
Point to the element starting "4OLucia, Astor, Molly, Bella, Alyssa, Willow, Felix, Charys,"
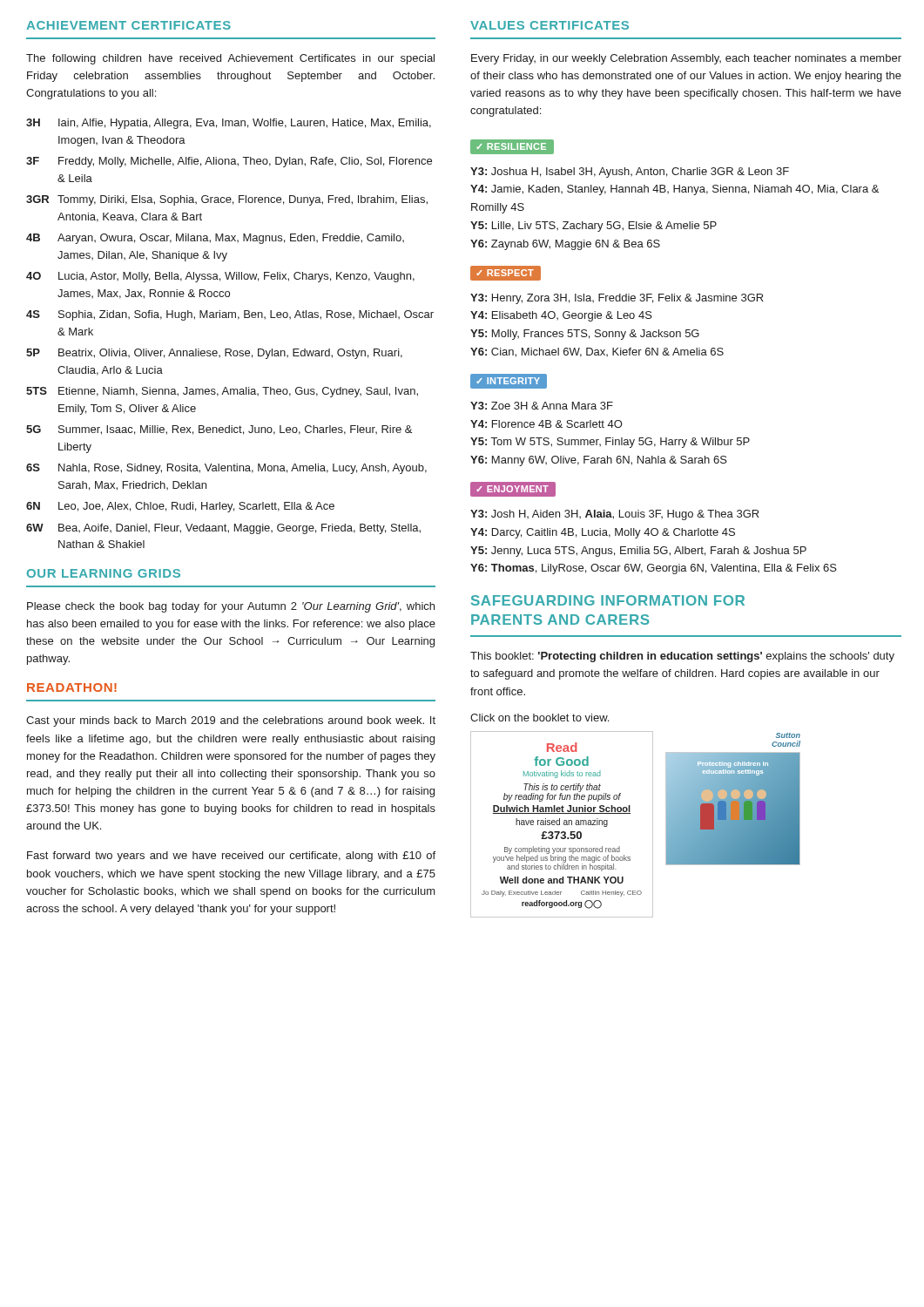click(x=231, y=285)
